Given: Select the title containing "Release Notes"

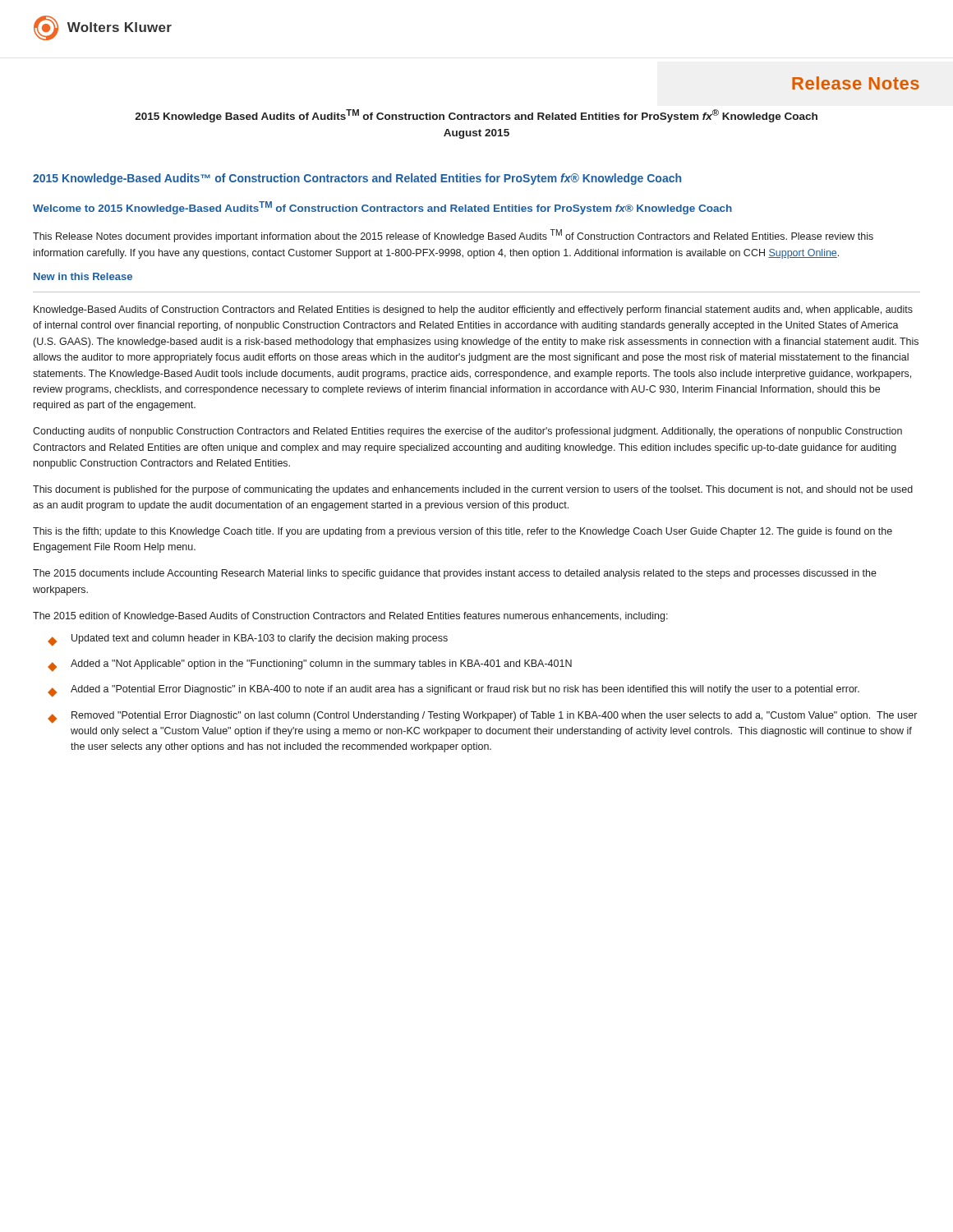Looking at the screenshot, I should point(801,84).
